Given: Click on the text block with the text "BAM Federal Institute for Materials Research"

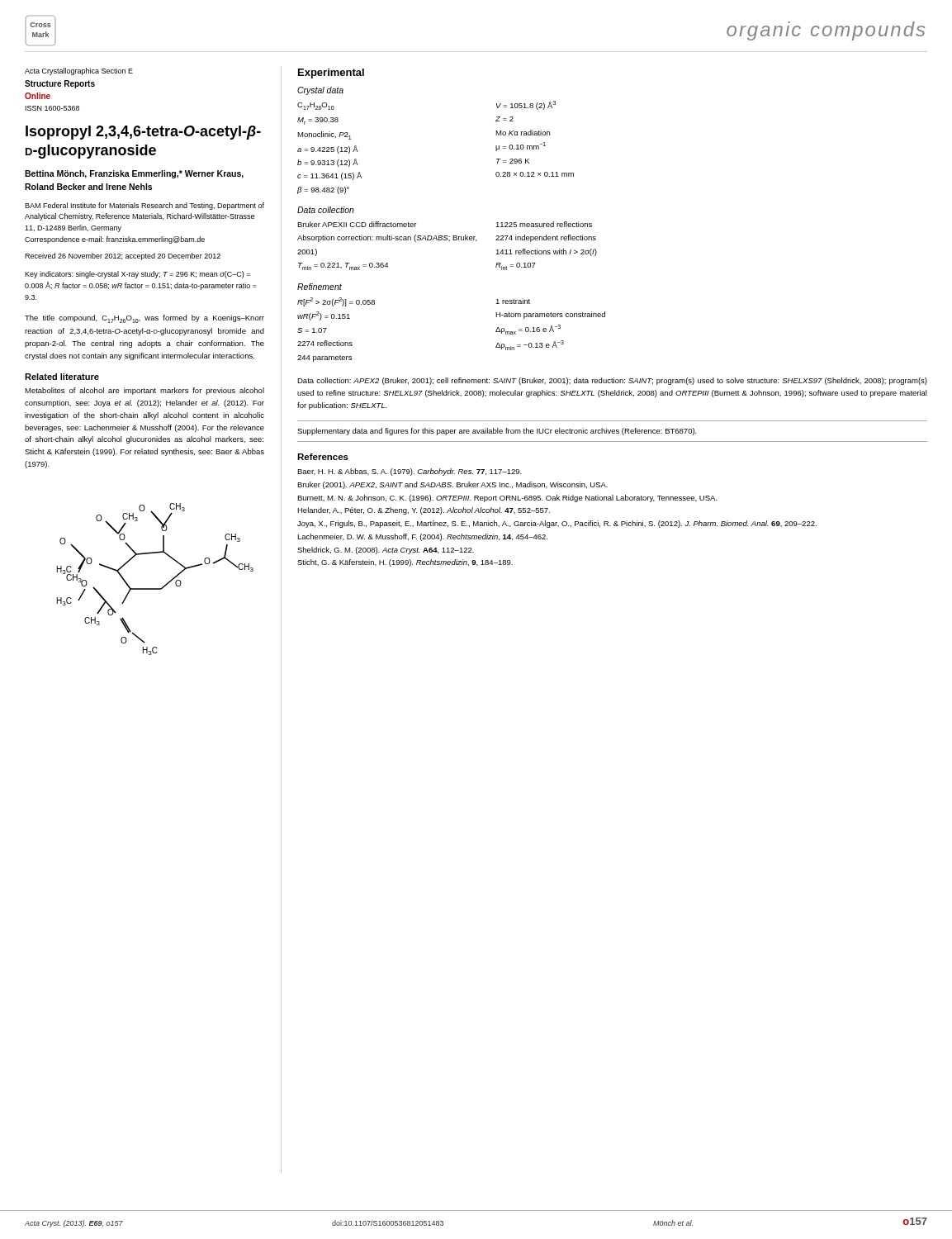Looking at the screenshot, I should (144, 223).
